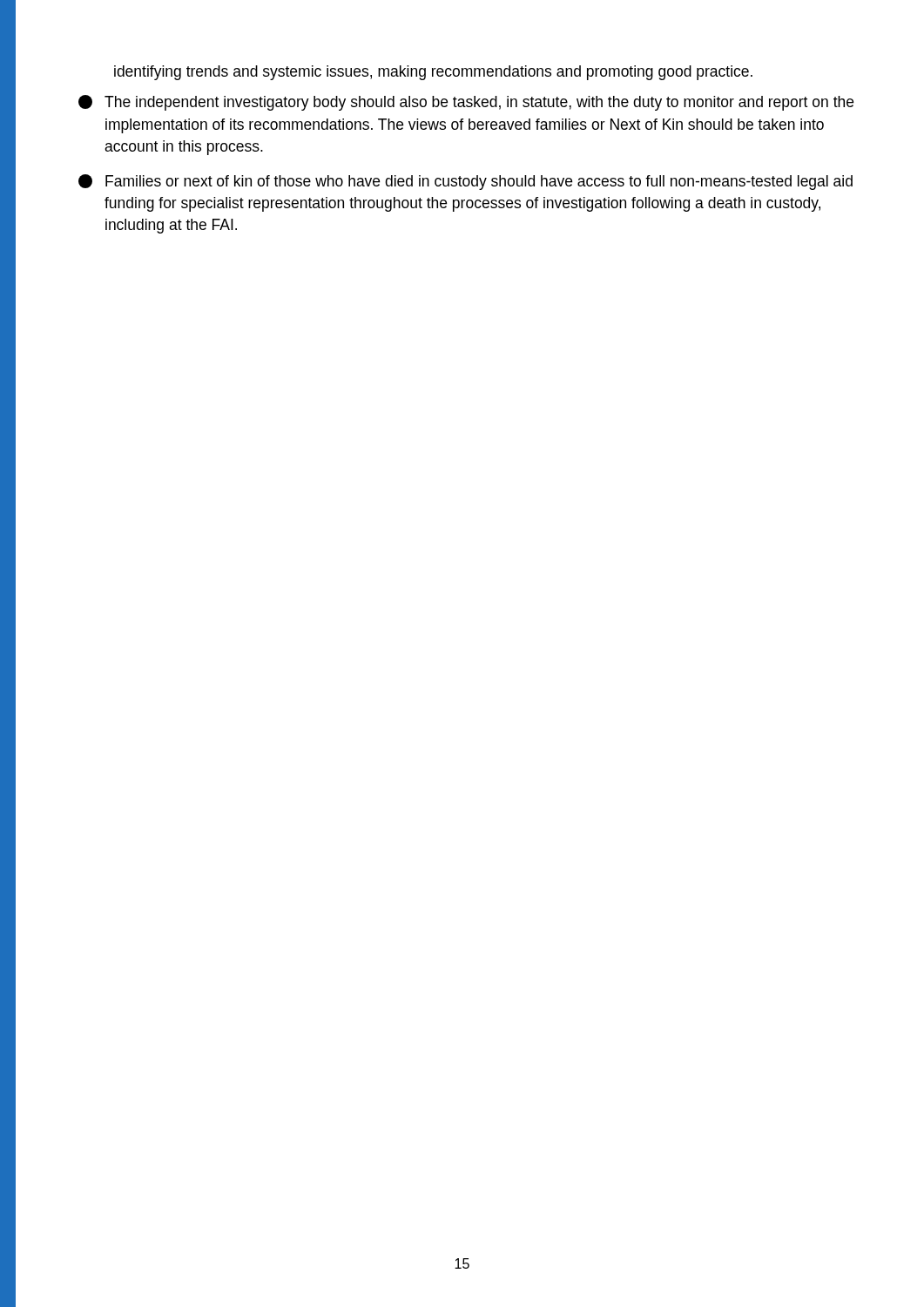Find the block on this page that starts "Families or next of kin of those who"

[x=466, y=203]
